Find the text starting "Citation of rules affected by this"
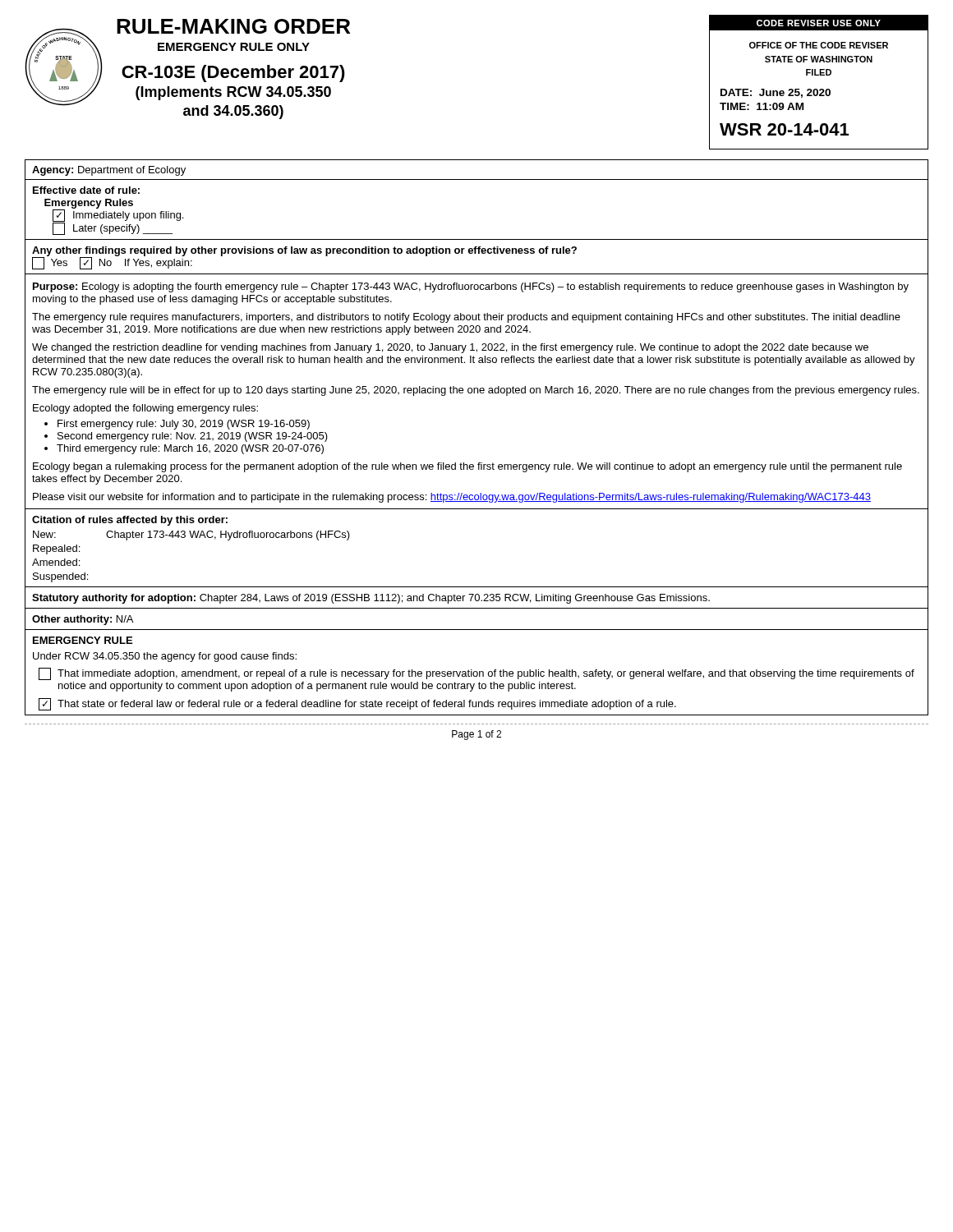953x1232 pixels. pyautogui.click(x=130, y=521)
